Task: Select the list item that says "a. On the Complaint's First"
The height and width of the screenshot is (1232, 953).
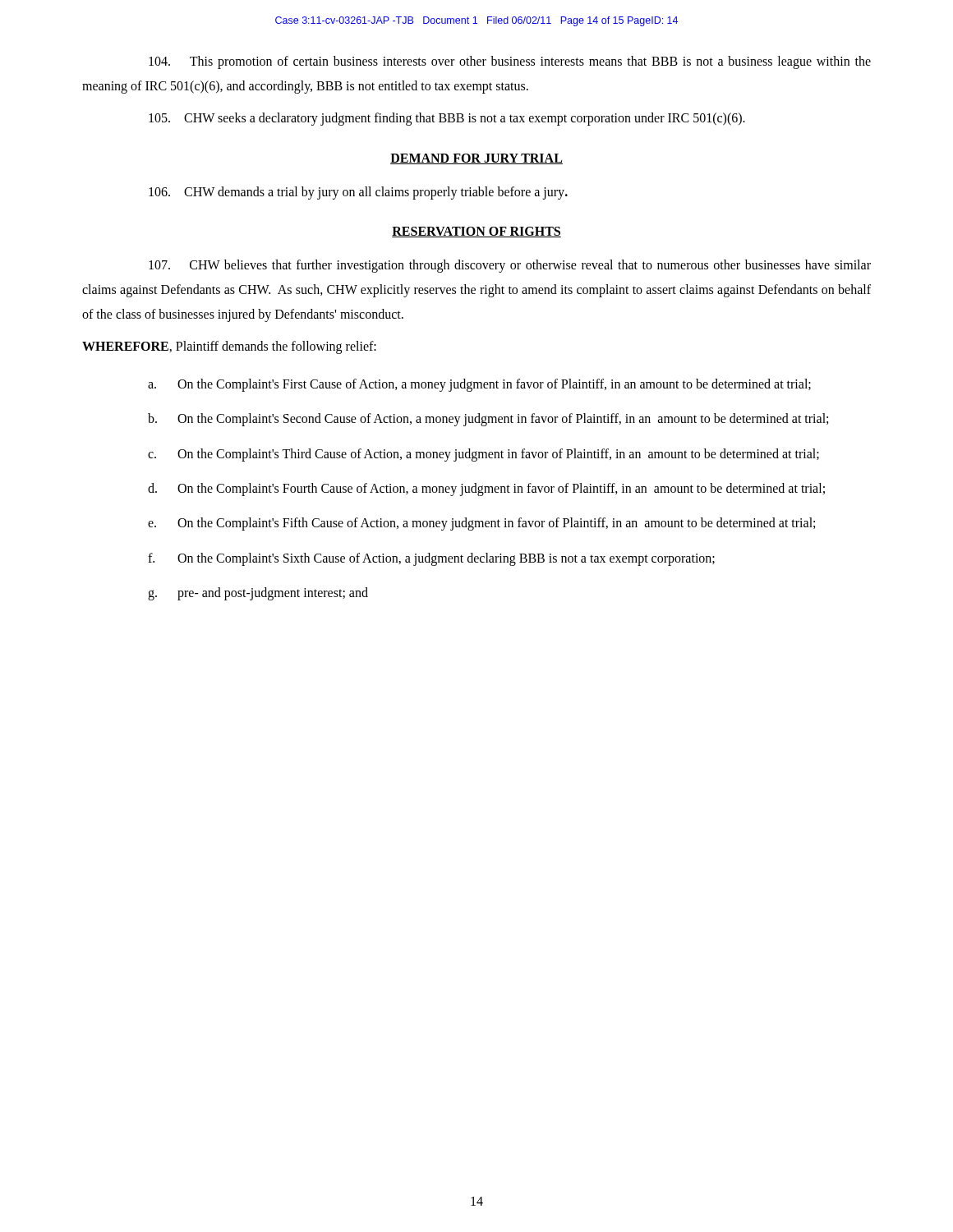Action: (509, 384)
